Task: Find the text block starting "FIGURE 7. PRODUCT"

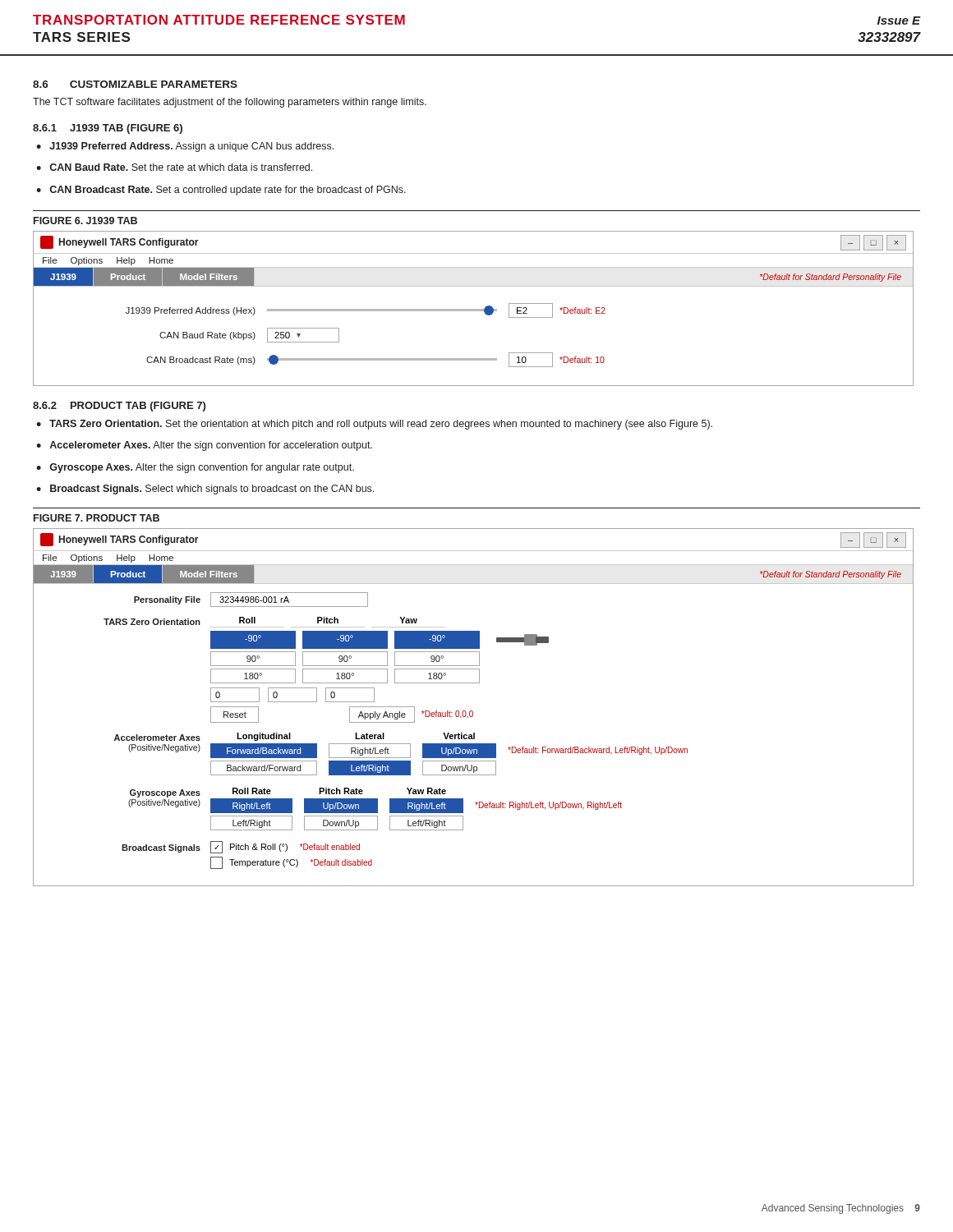Action: [x=96, y=518]
